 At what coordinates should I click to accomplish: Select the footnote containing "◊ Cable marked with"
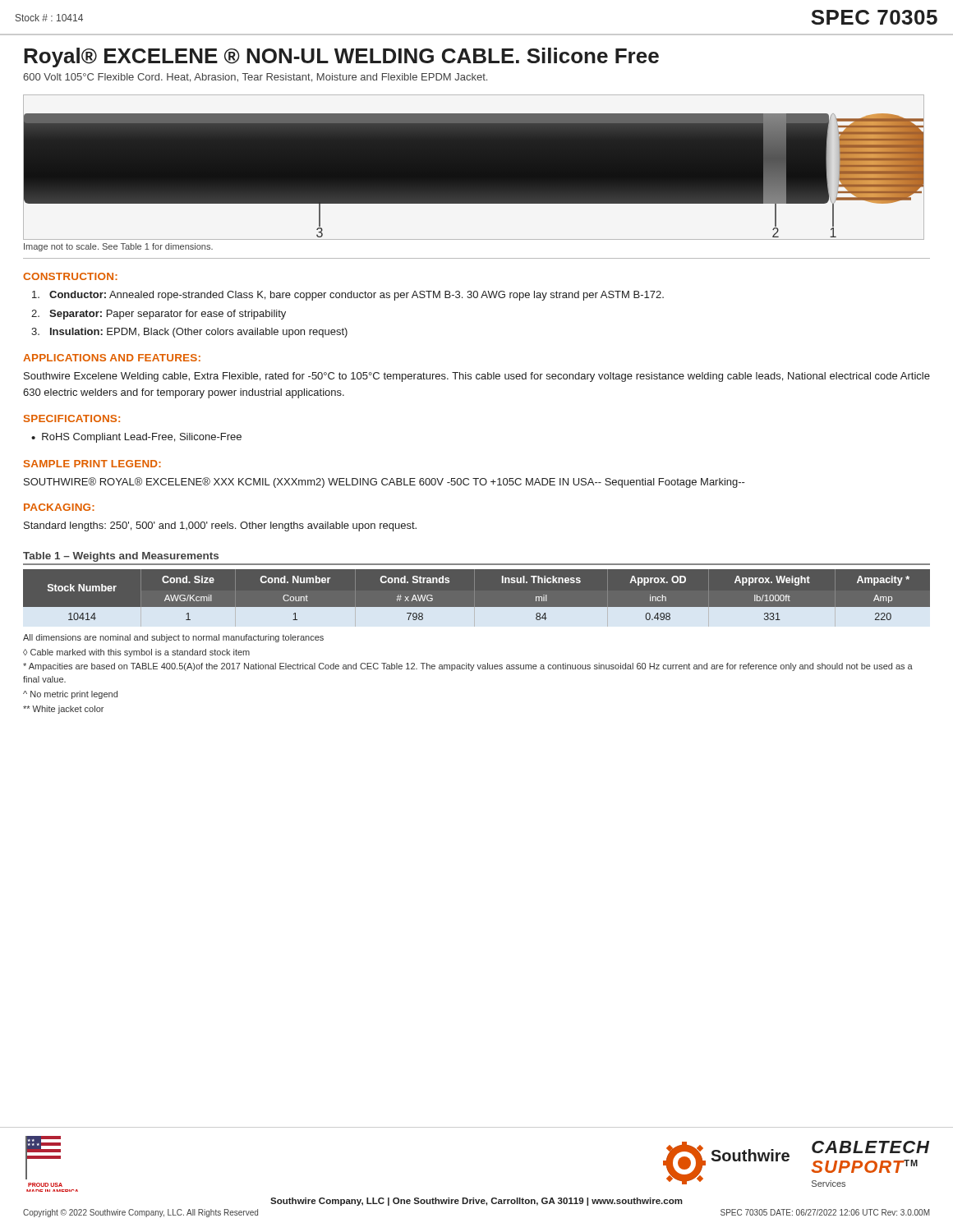tap(136, 652)
